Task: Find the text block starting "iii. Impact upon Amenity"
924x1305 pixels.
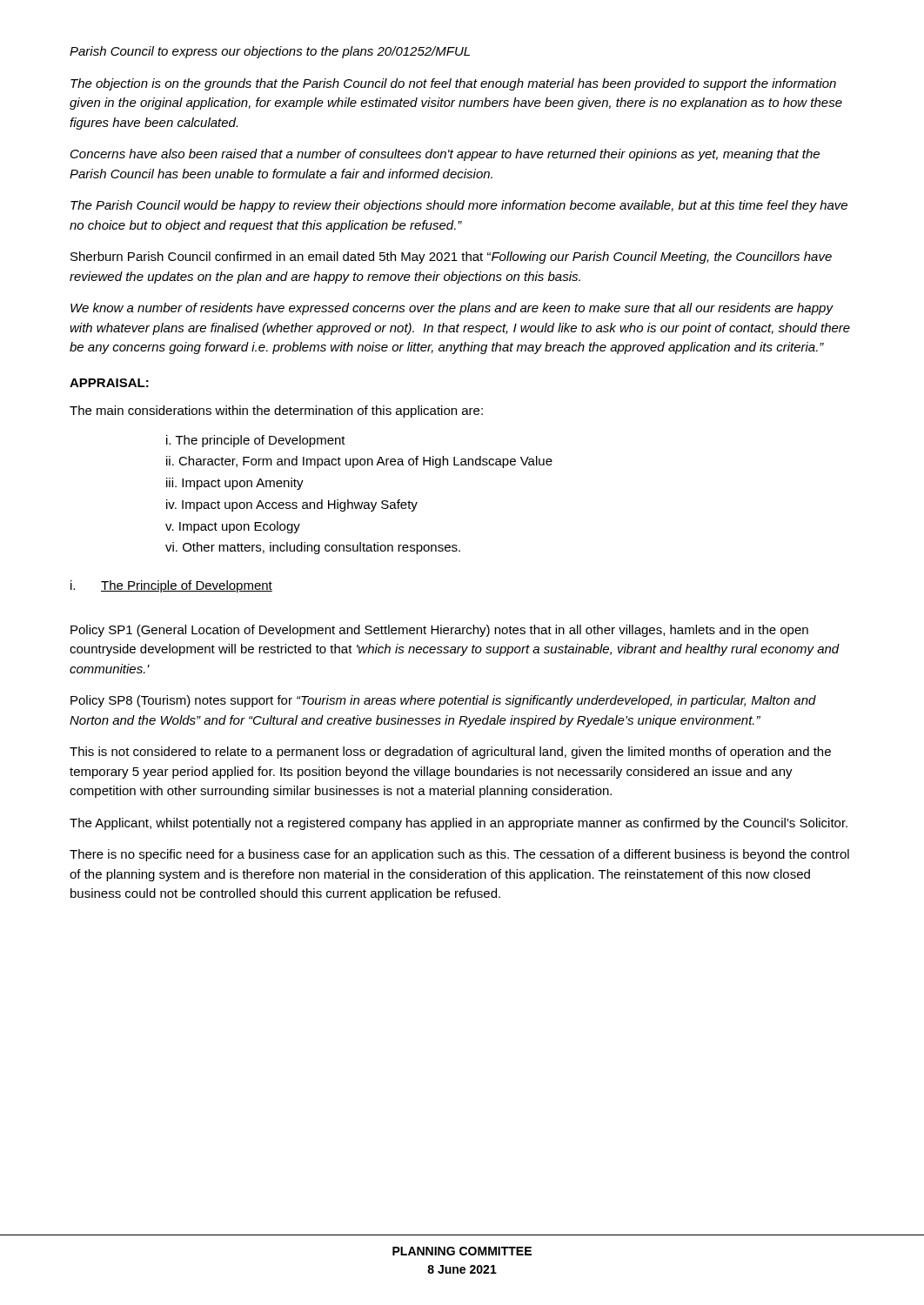Action: pos(234,482)
